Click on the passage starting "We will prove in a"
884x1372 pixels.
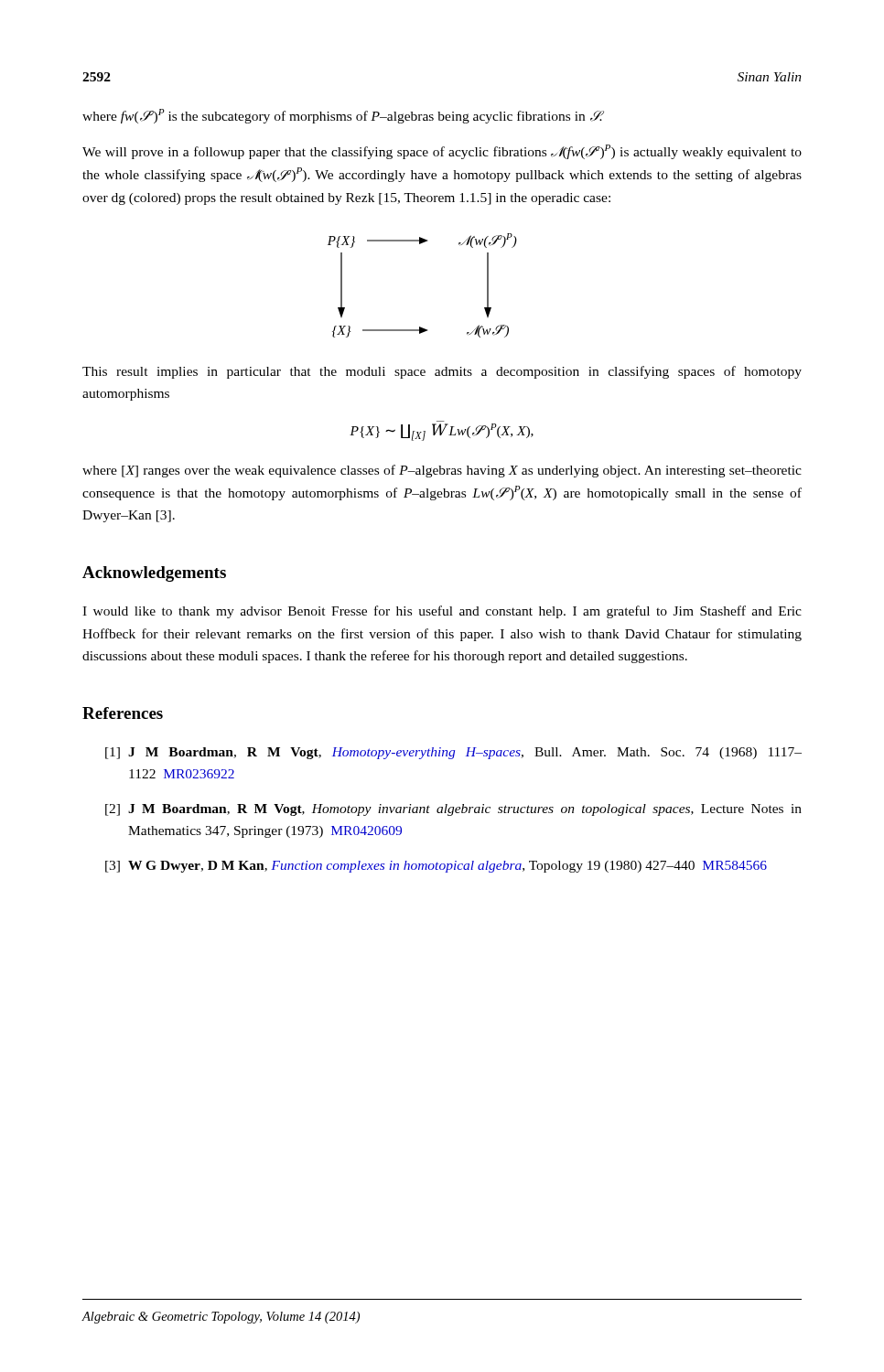click(x=442, y=174)
